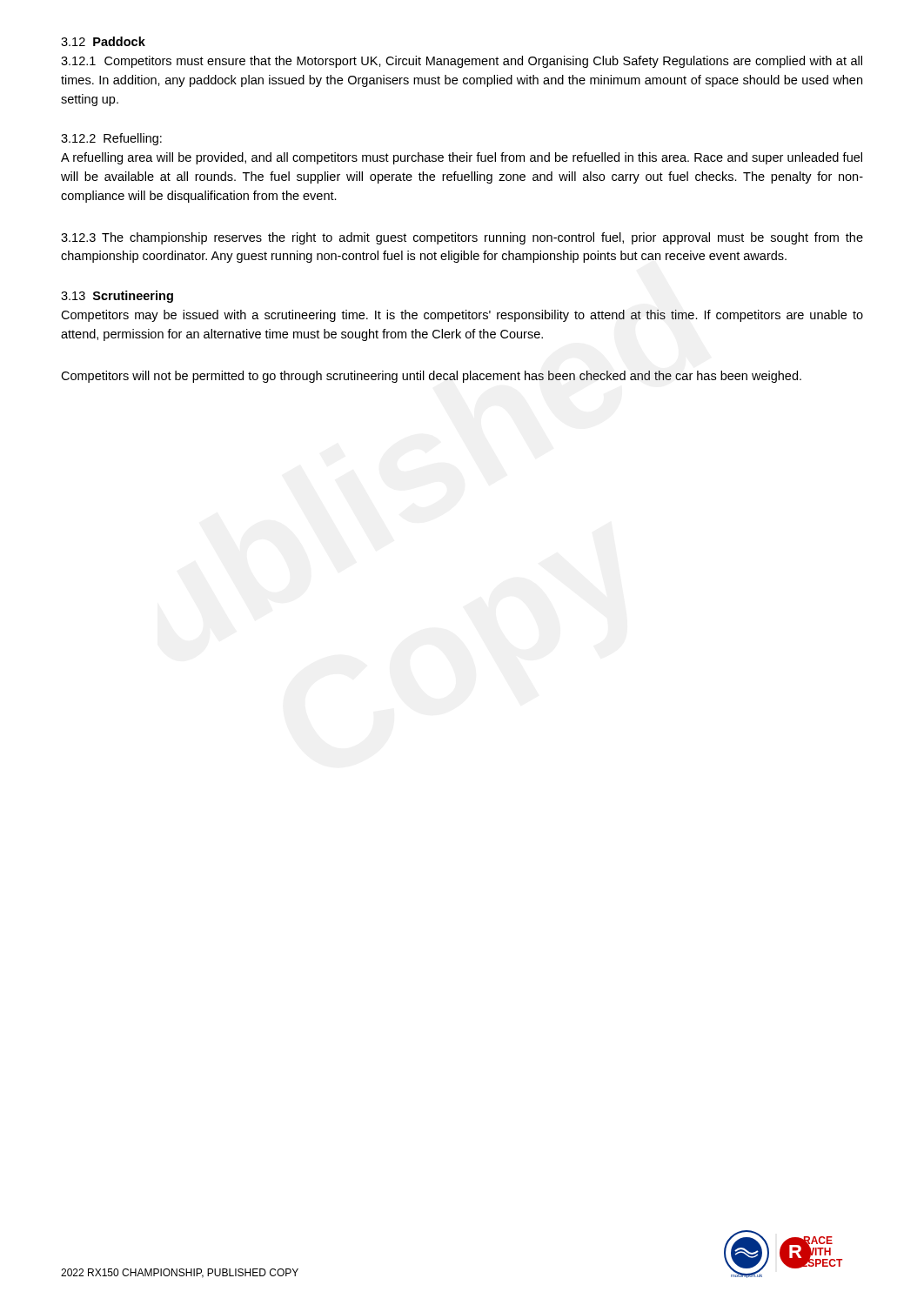Image resolution: width=924 pixels, height=1305 pixels.
Task: Find the text block containing "12.3 The championship reserves the right to"
Action: 462,247
